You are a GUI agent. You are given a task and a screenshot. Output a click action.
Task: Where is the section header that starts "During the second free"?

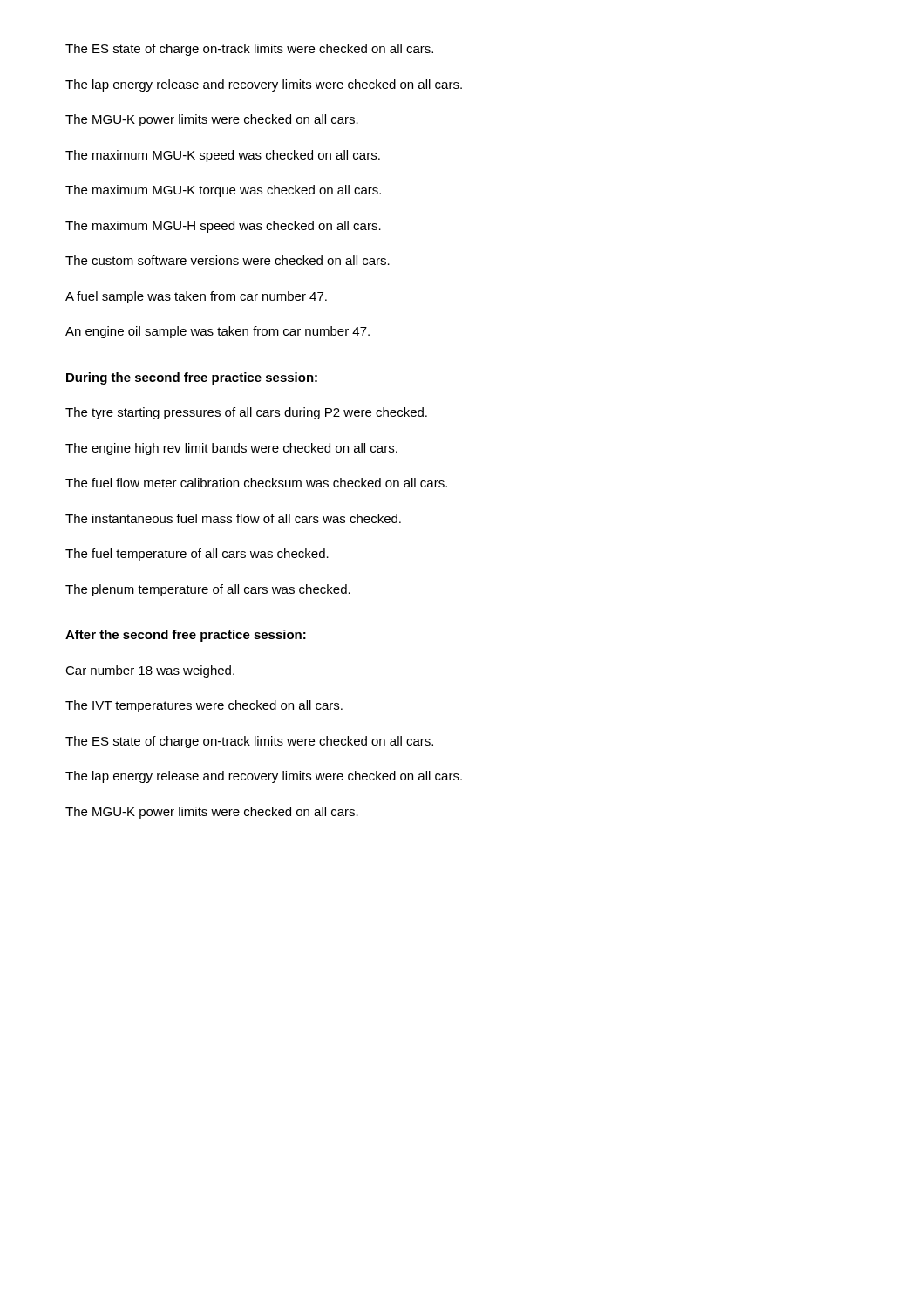[x=192, y=377]
